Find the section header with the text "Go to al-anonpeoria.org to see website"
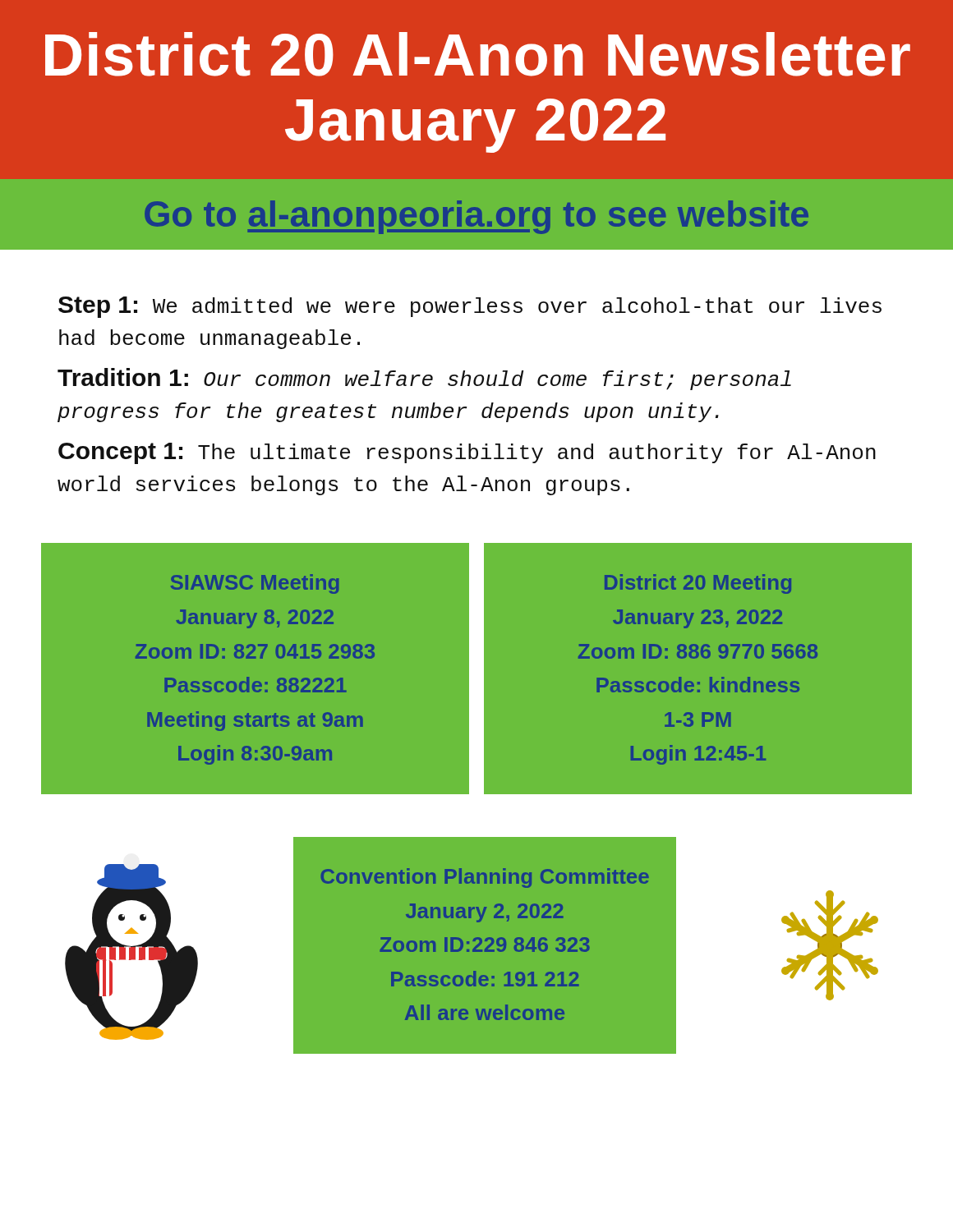 476,214
